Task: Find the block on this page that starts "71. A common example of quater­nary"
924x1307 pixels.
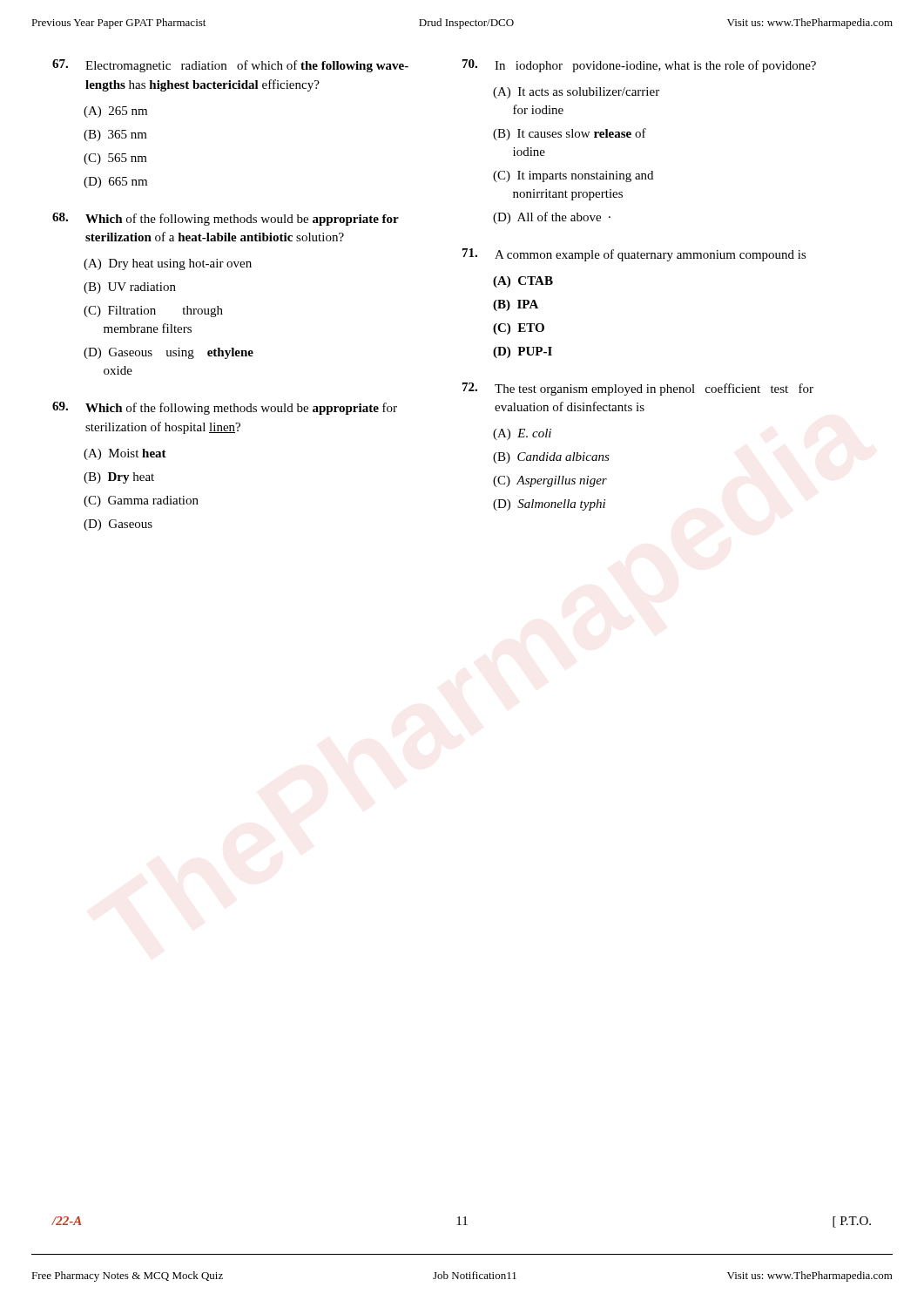Action: (634, 255)
